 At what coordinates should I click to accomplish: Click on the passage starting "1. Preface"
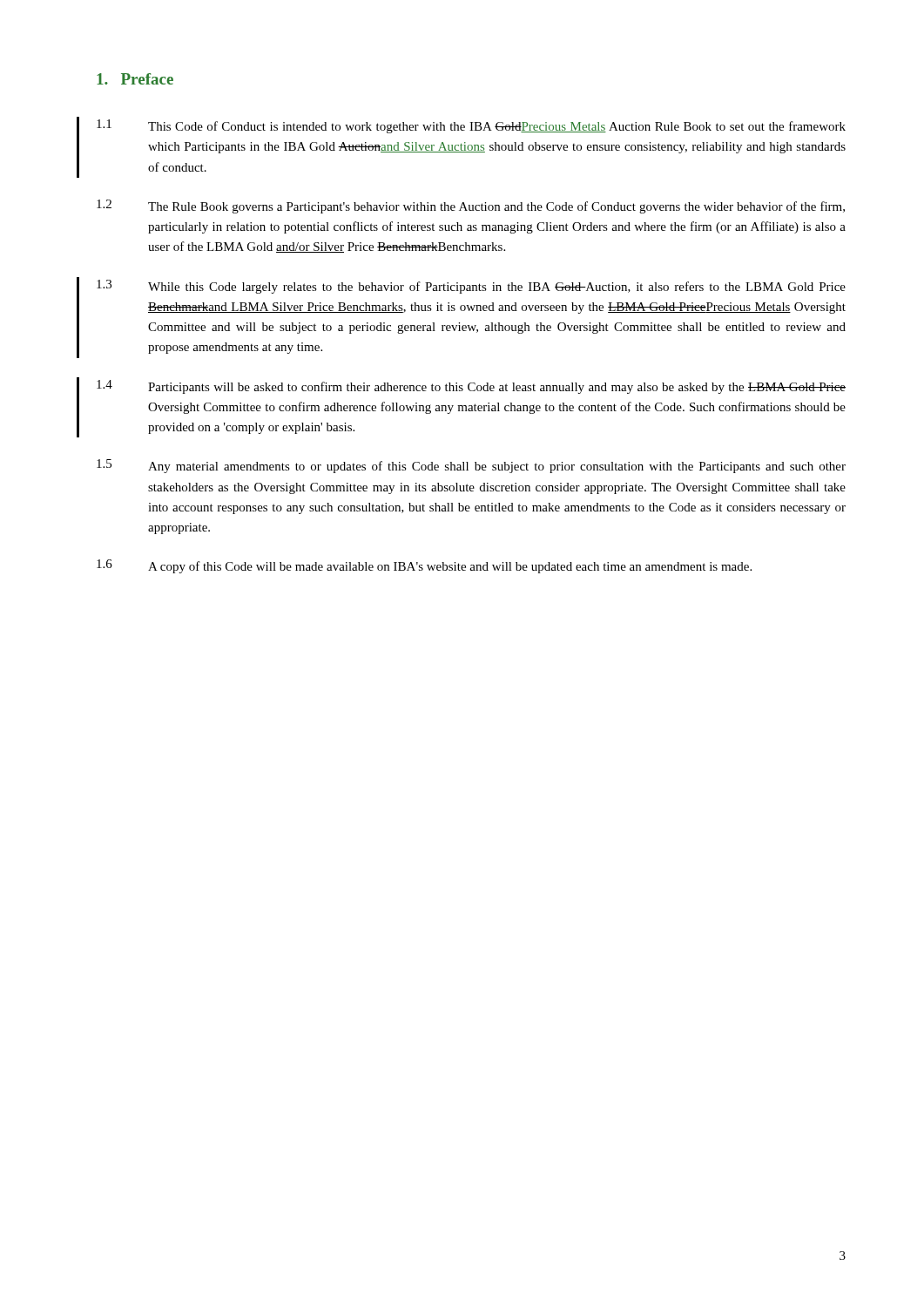[135, 79]
